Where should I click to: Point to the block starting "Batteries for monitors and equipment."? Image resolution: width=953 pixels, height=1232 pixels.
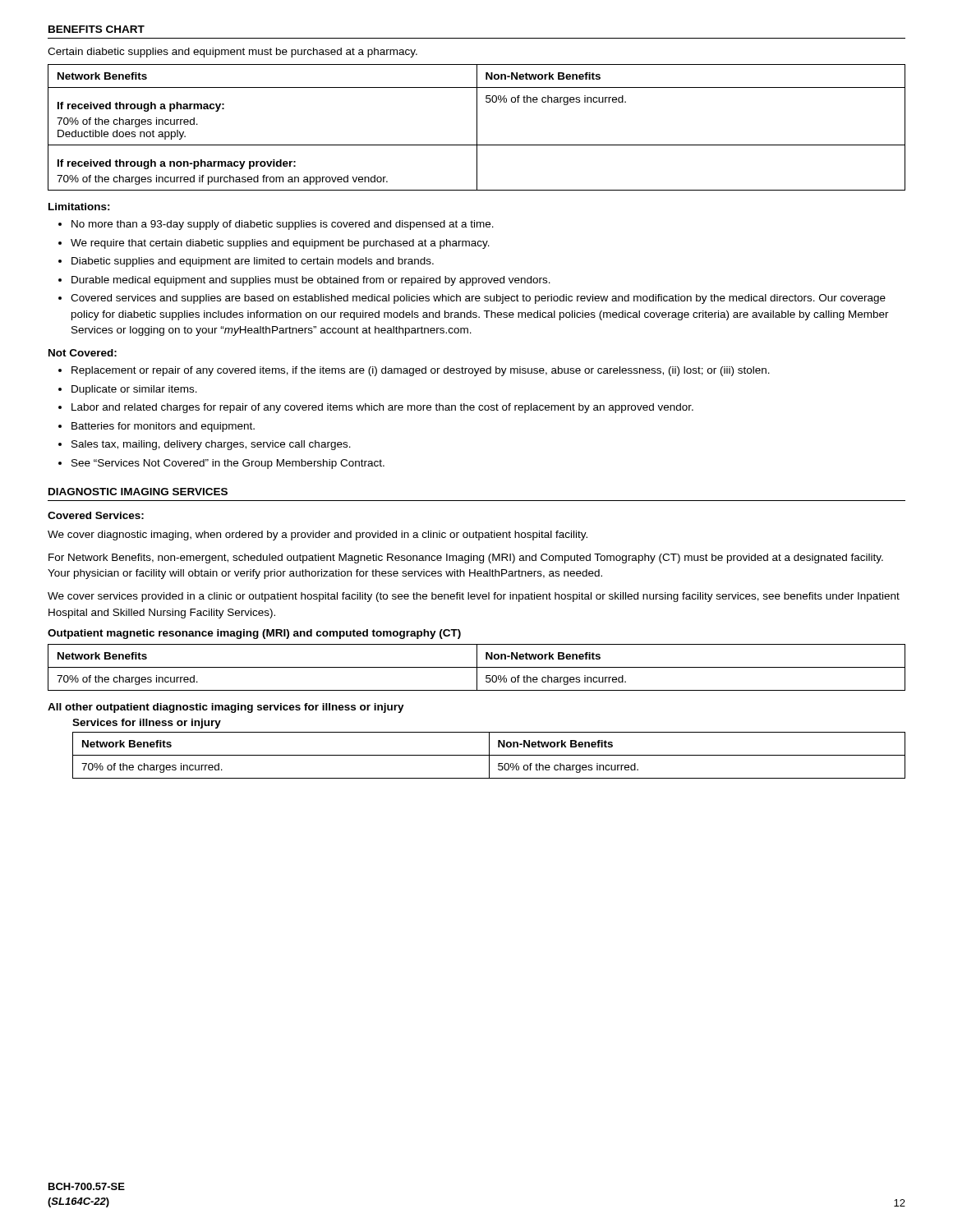click(163, 427)
